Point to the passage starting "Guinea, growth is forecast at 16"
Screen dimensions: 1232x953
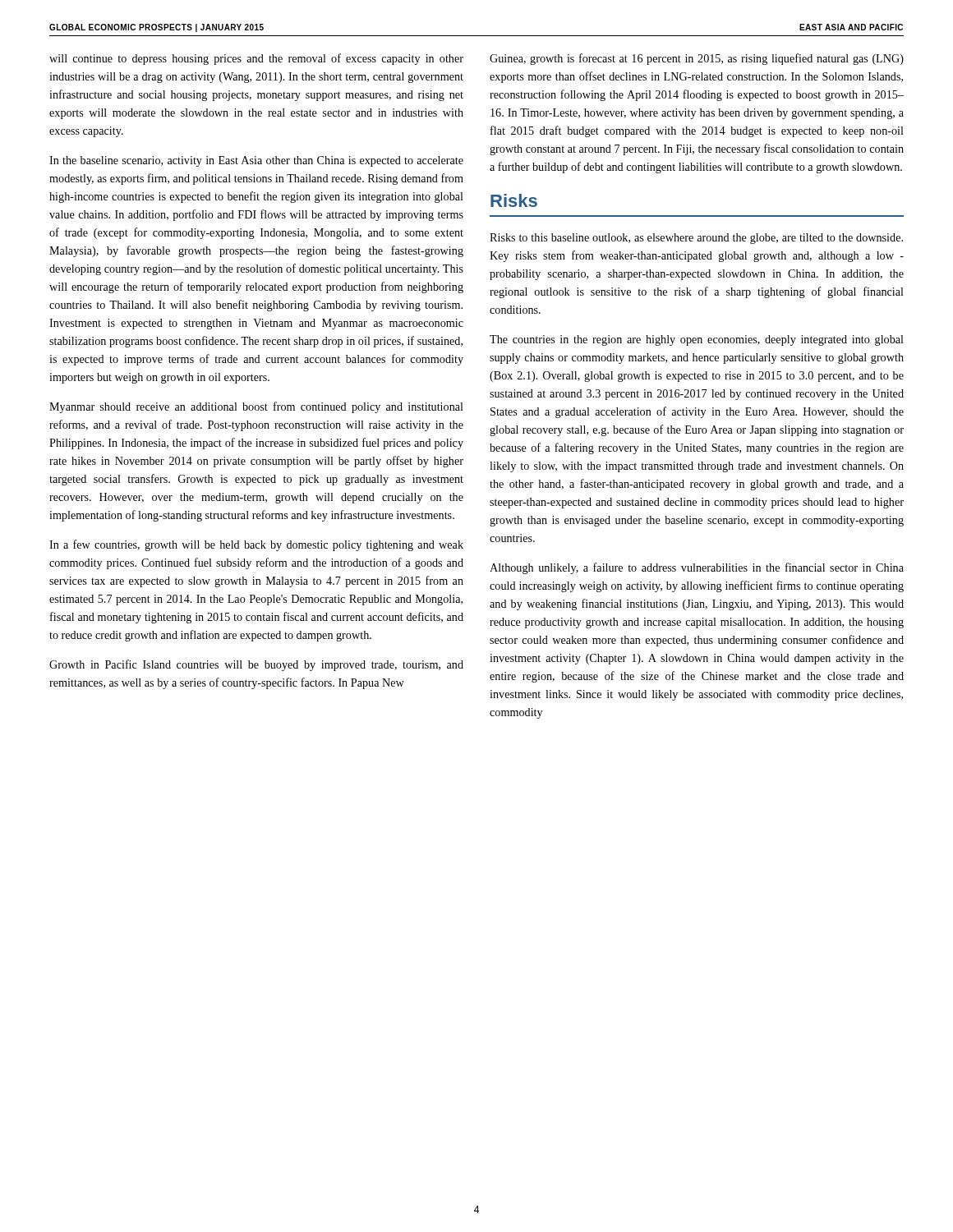[697, 113]
